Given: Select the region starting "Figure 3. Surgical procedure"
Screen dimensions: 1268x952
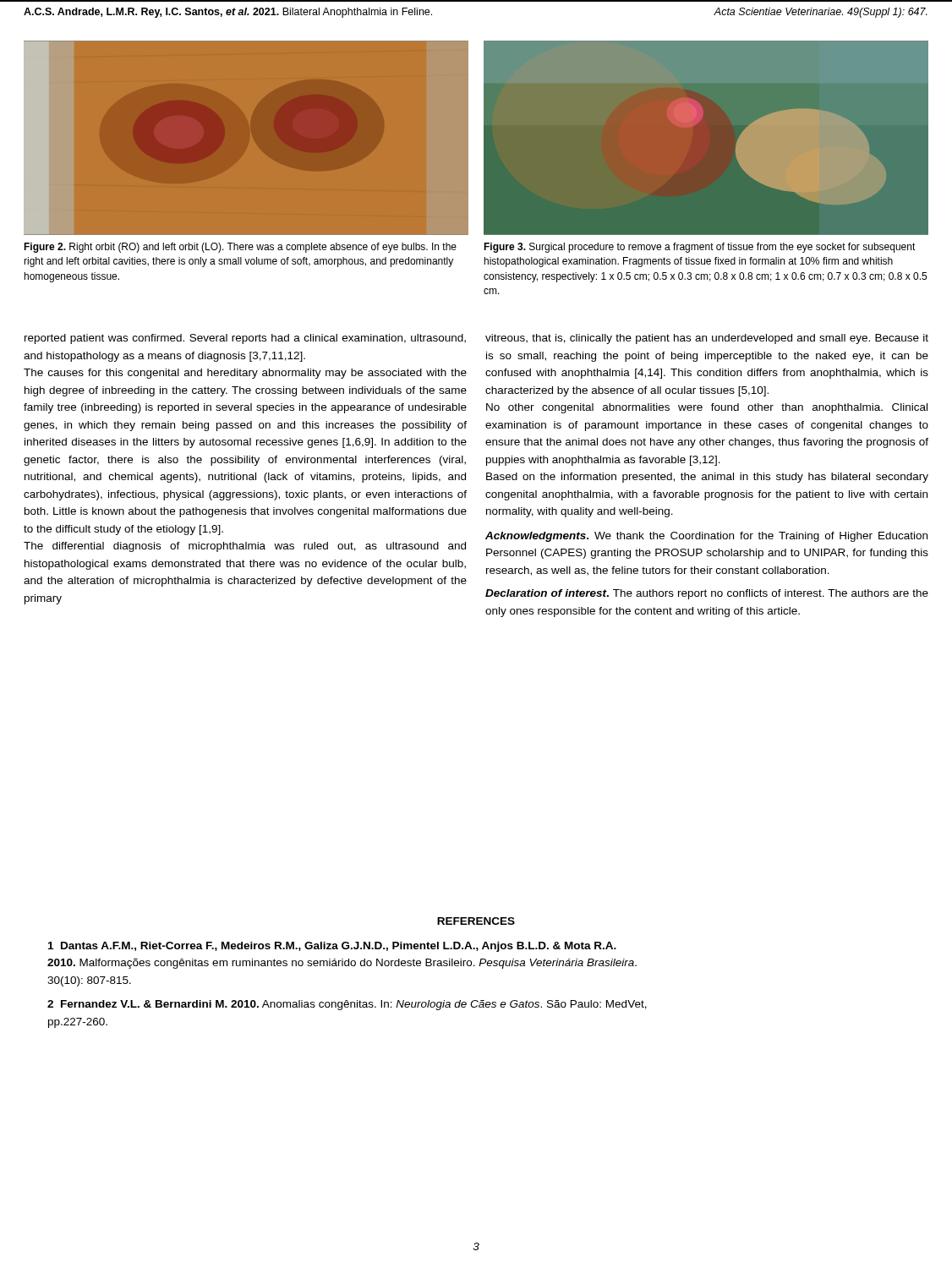Looking at the screenshot, I should coord(705,269).
